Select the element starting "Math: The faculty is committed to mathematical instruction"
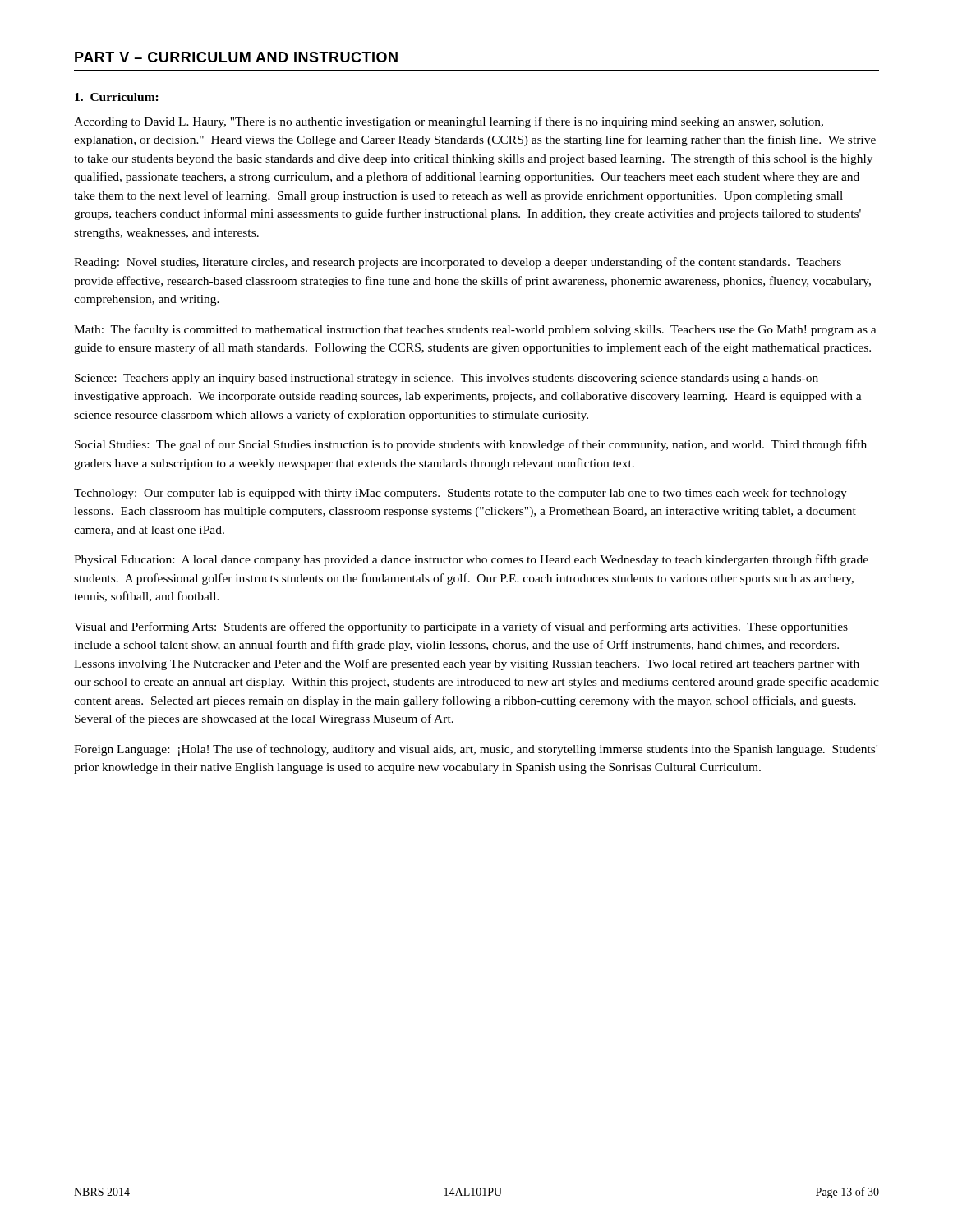 [475, 338]
